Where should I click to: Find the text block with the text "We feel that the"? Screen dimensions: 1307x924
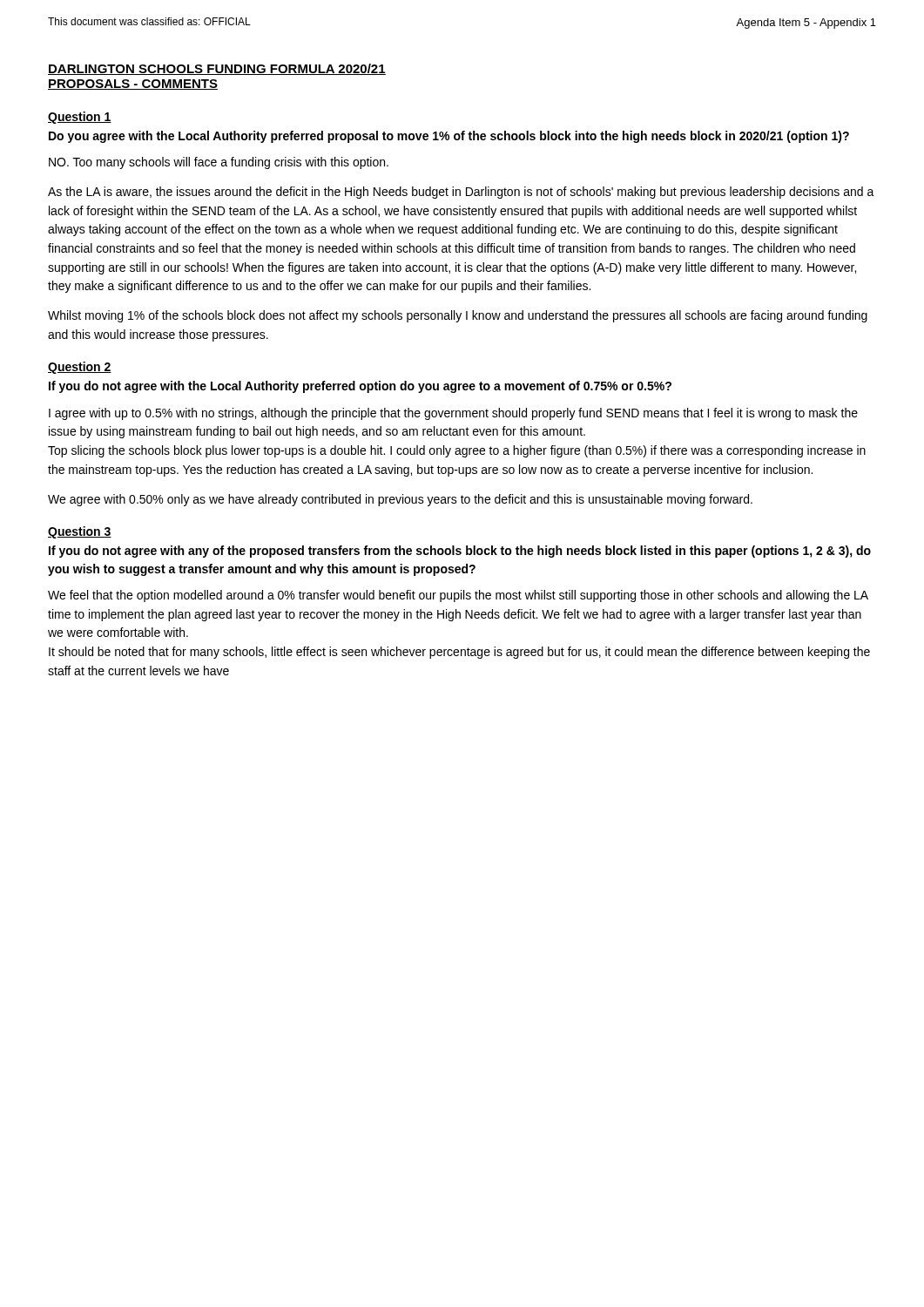pyautogui.click(x=458, y=596)
